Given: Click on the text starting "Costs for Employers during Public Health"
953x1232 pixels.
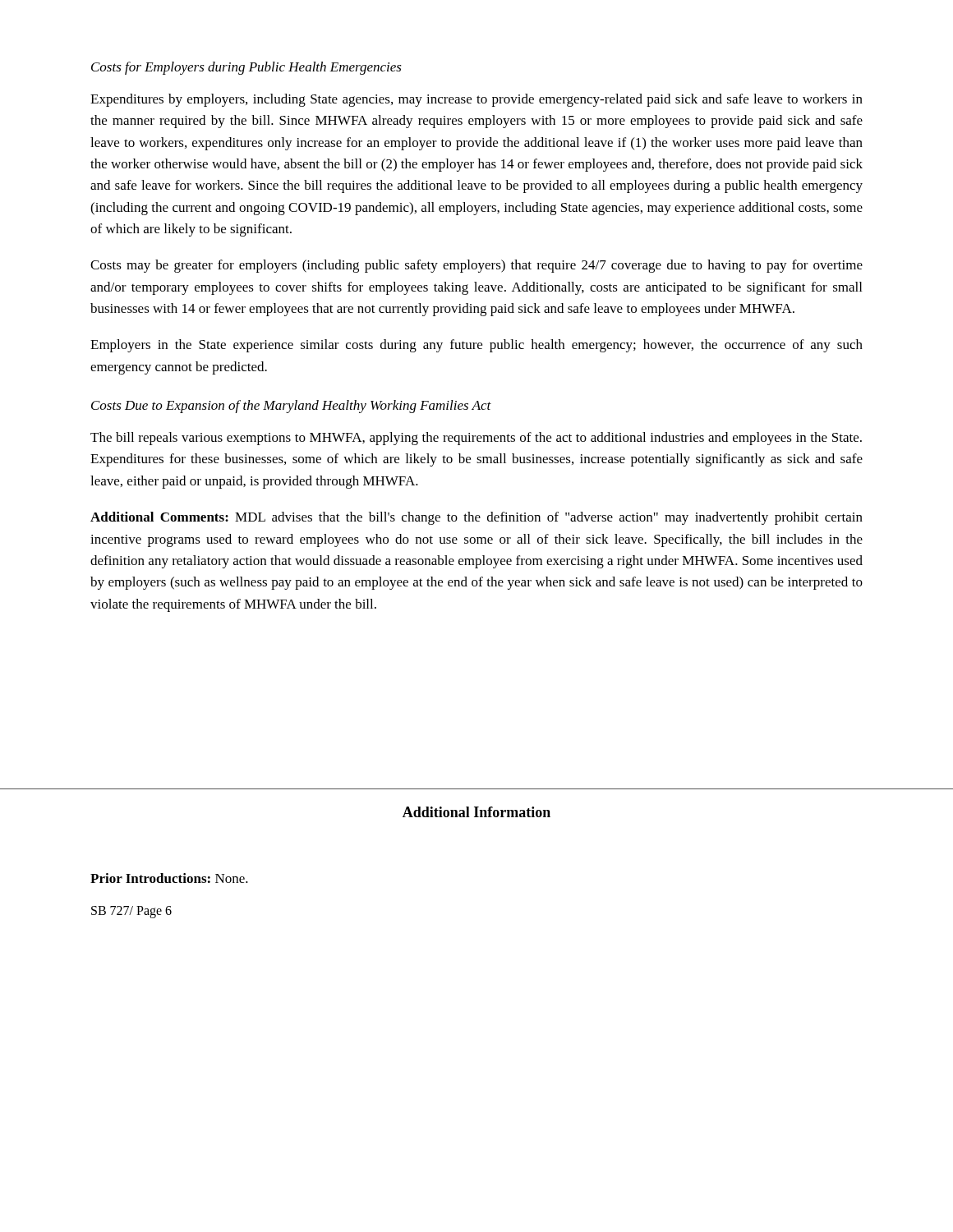Looking at the screenshot, I should click(x=246, y=67).
